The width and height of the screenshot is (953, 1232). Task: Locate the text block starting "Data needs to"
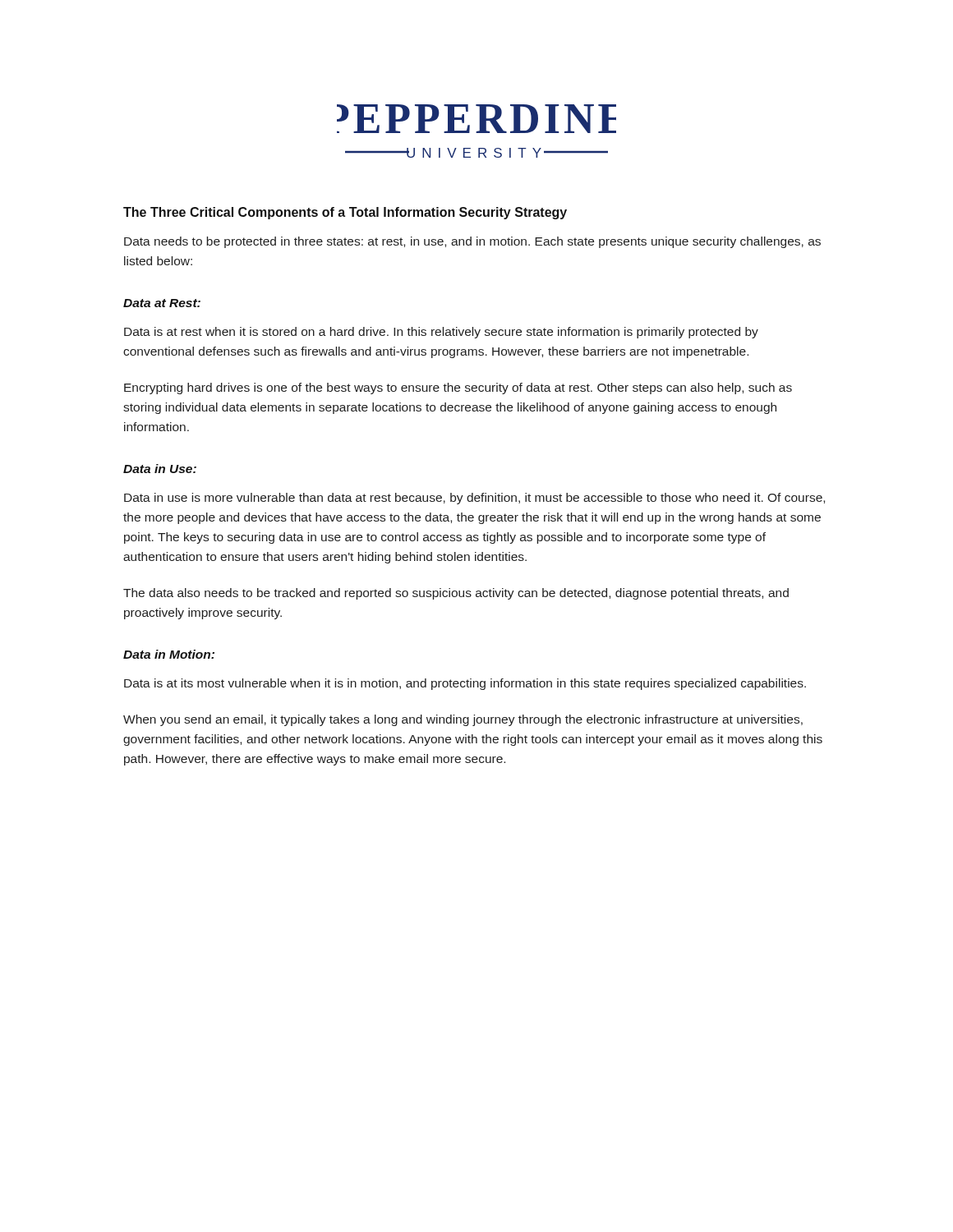point(472,251)
